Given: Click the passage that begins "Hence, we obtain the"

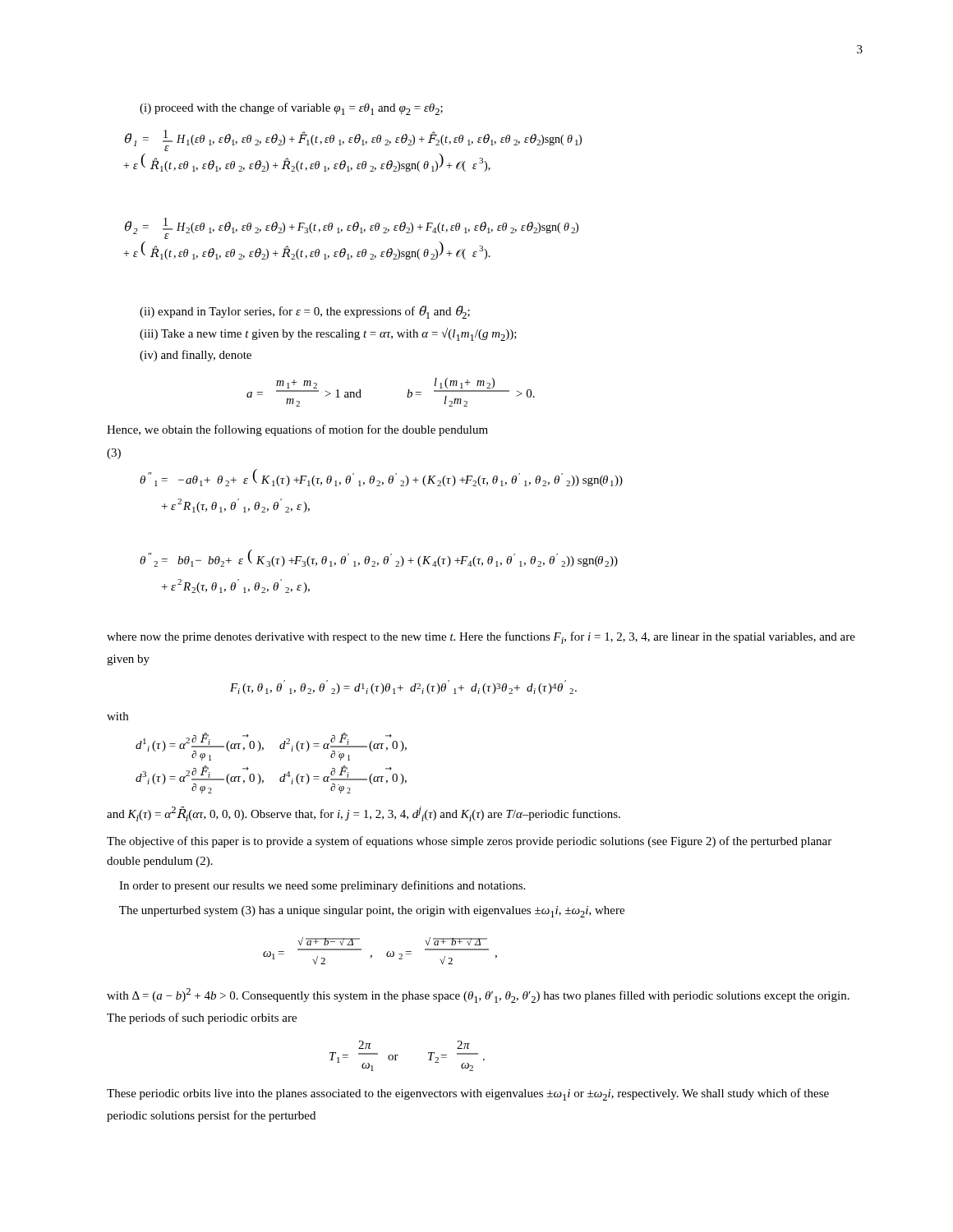Looking at the screenshot, I should pyautogui.click(x=297, y=430).
